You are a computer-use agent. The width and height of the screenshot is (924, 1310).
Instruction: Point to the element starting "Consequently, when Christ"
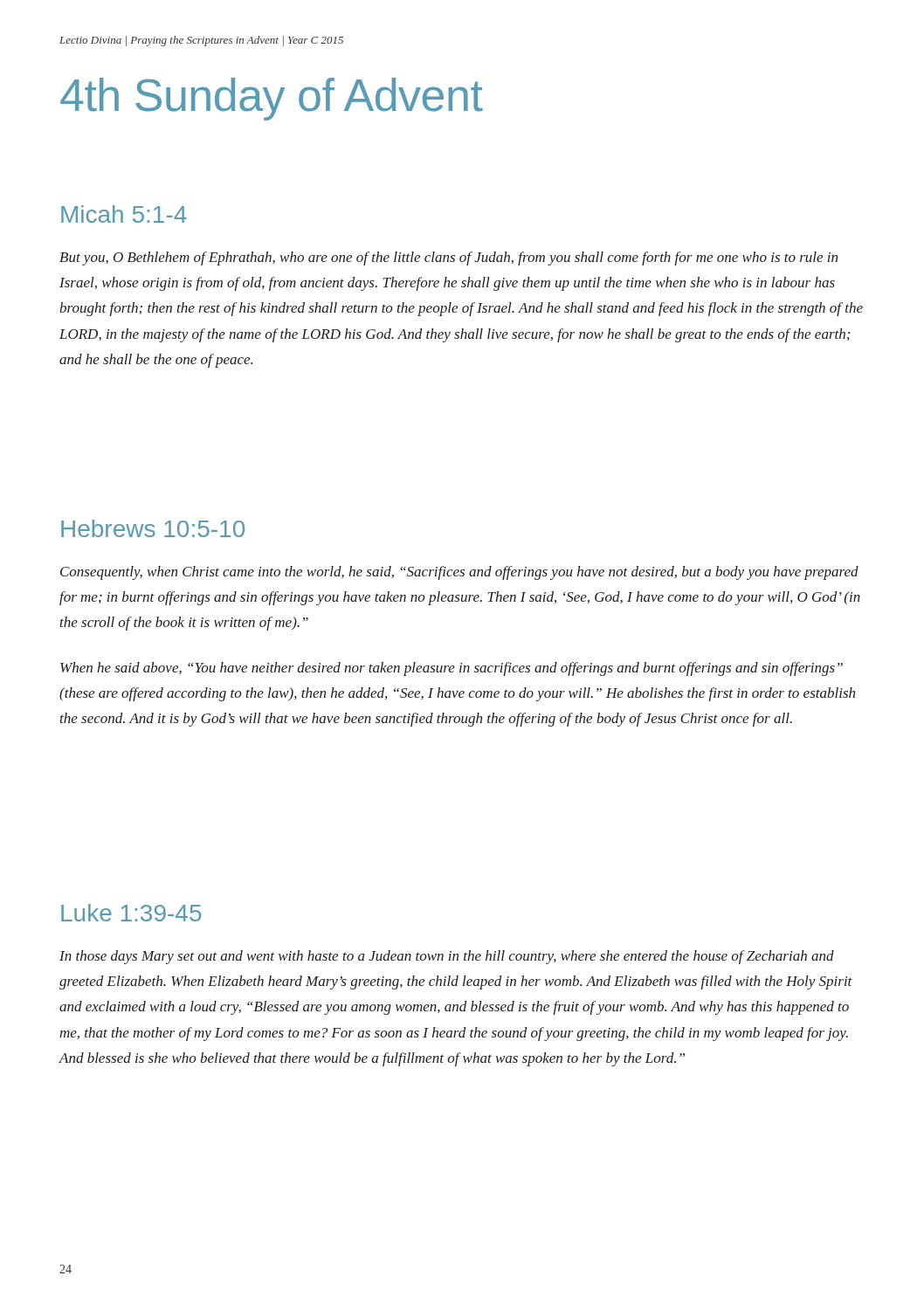(x=459, y=573)
